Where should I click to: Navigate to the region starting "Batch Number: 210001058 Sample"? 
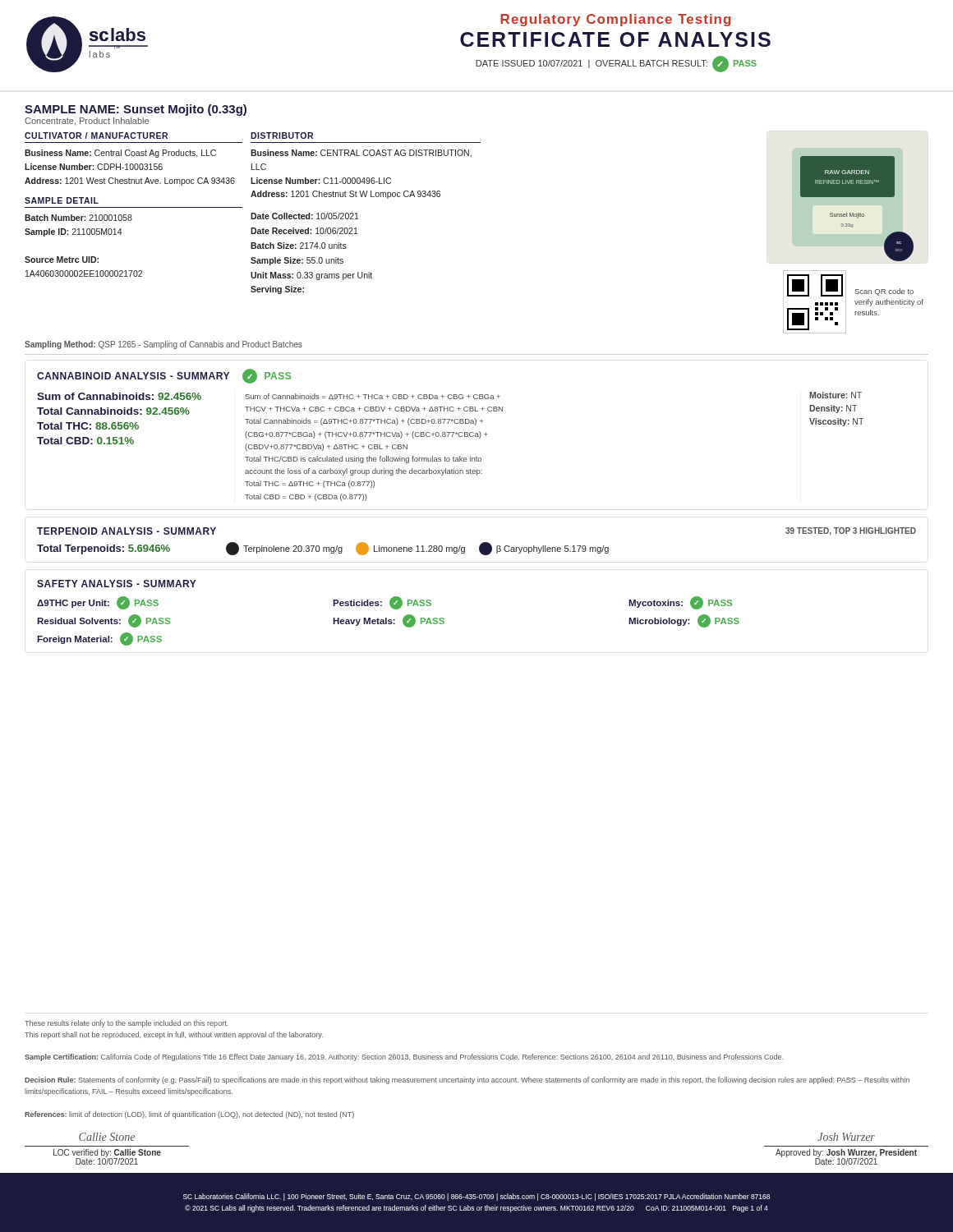point(84,246)
